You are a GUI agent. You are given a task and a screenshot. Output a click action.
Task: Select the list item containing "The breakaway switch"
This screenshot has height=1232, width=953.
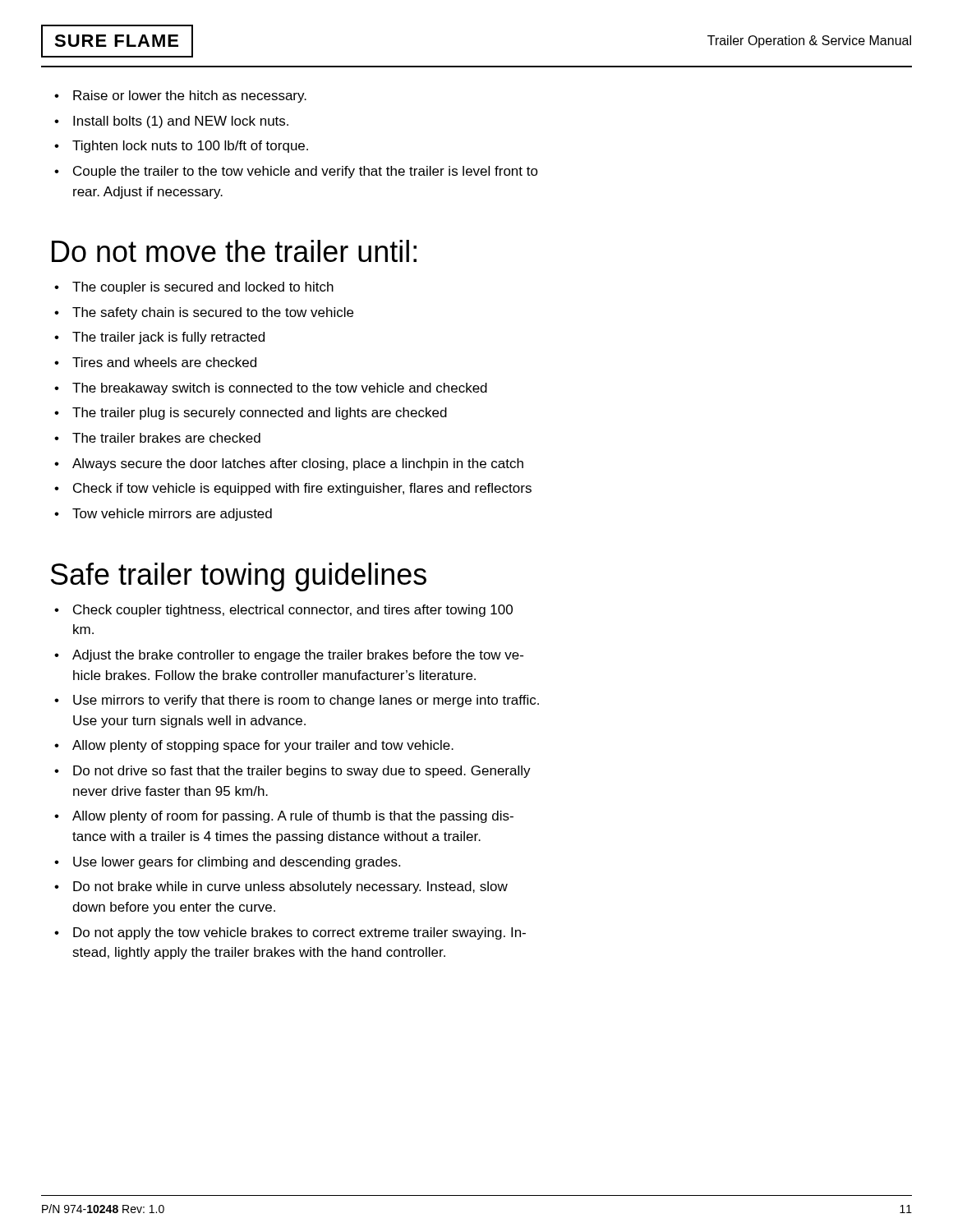click(x=280, y=388)
